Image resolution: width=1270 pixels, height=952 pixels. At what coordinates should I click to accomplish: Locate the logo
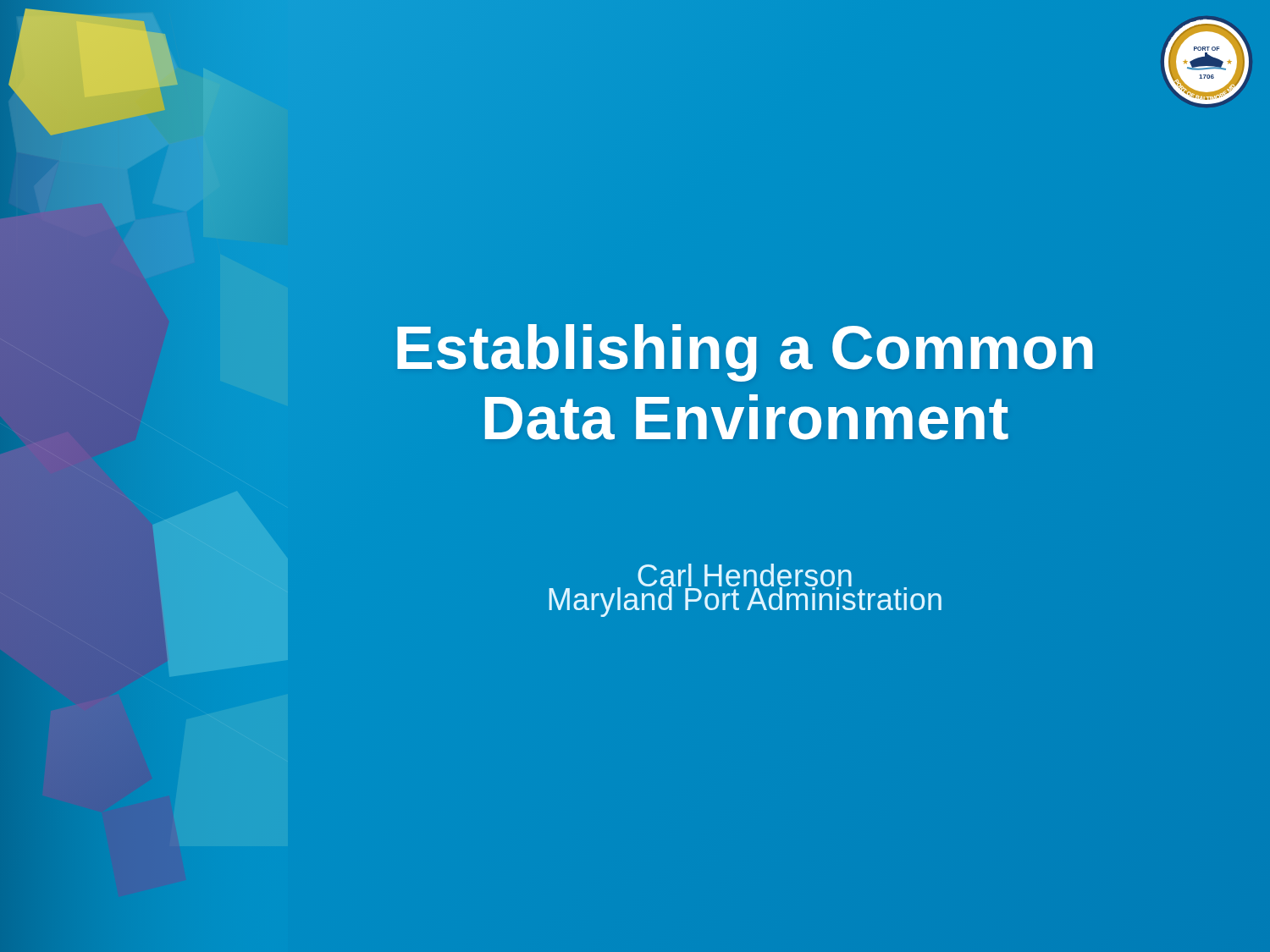coord(1206,62)
